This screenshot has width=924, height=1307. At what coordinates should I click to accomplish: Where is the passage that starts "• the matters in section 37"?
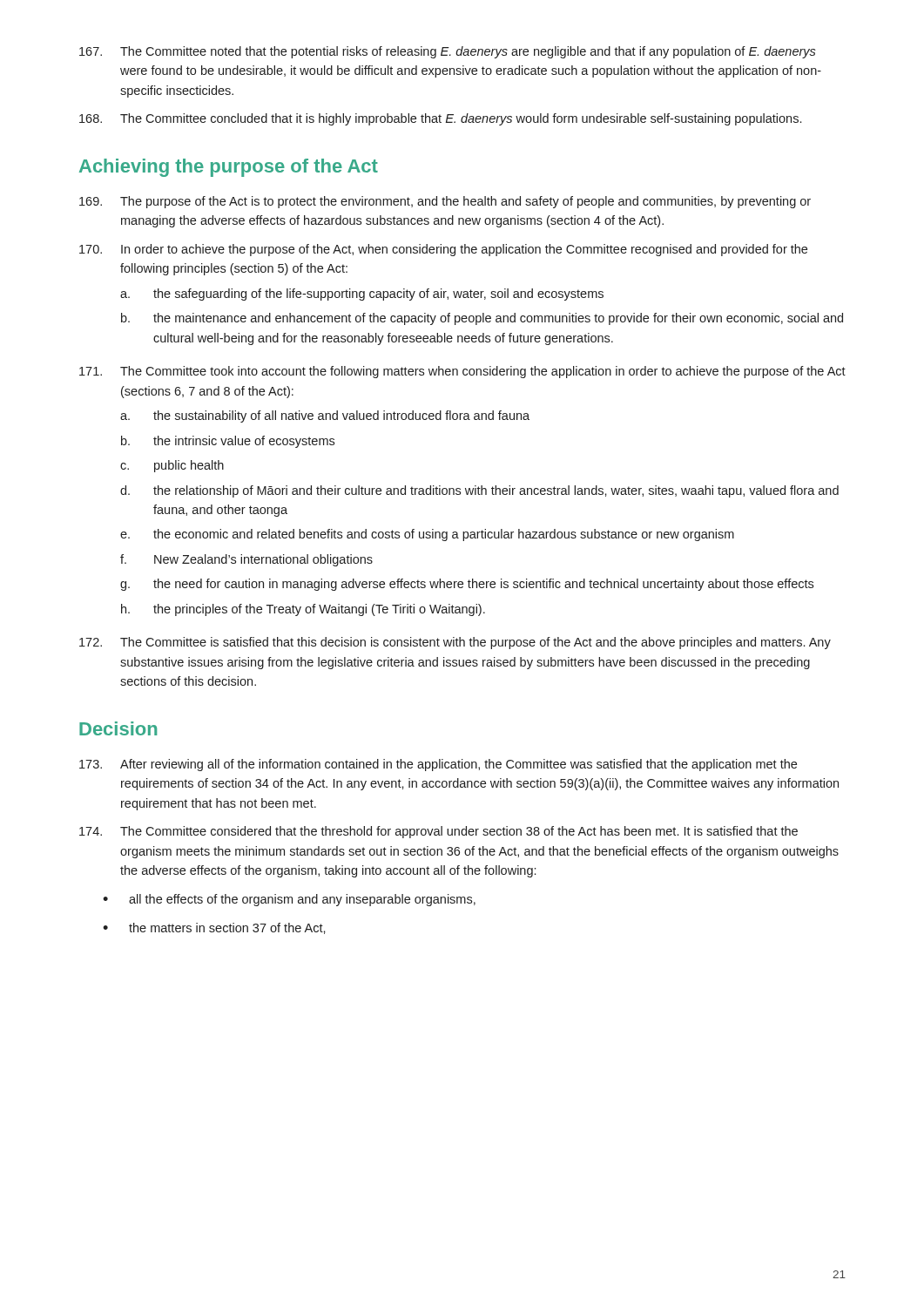pos(214,930)
